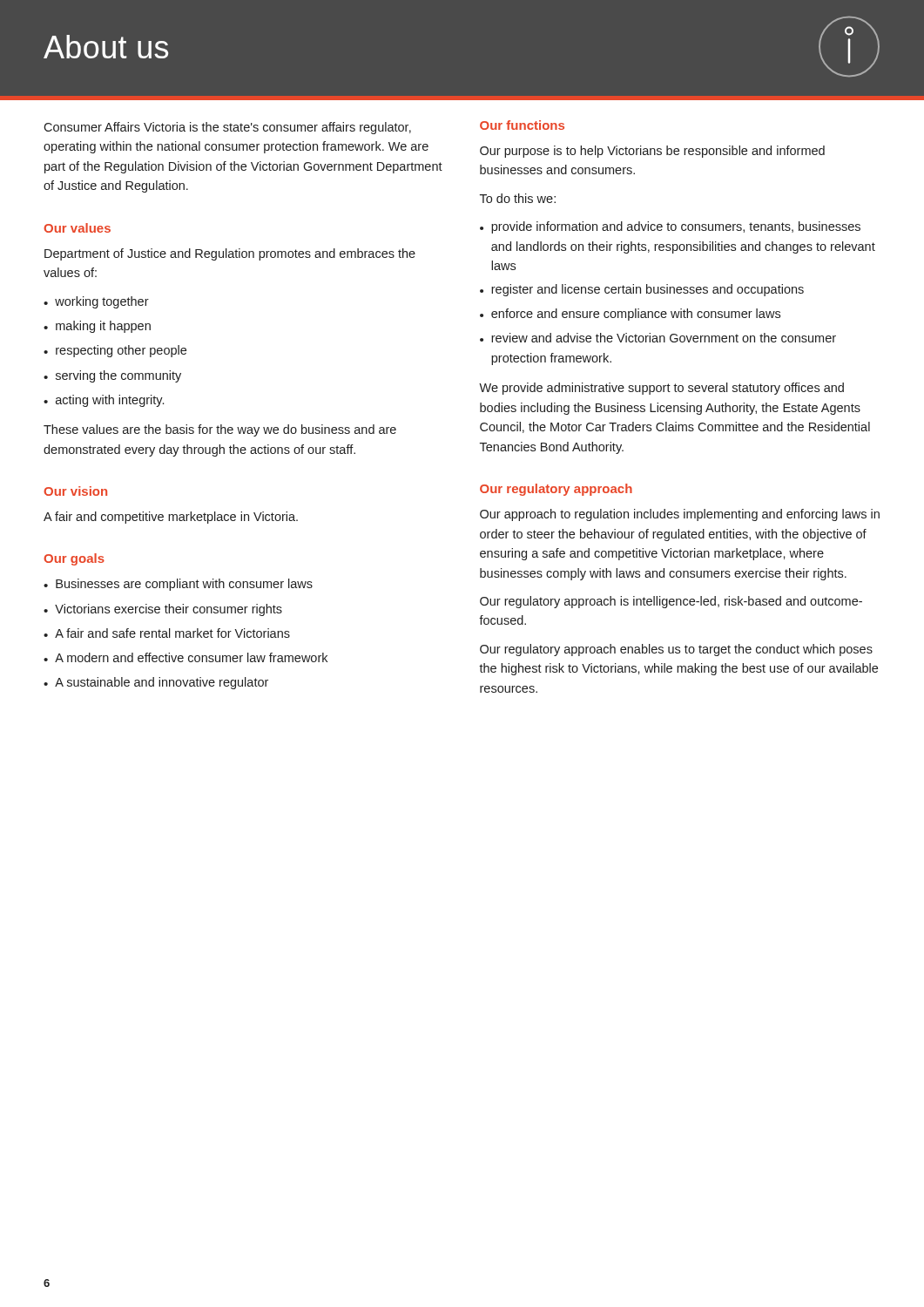This screenshot has width=924, height=1307.
Task: Point to "Our values"
Action: 77,228
